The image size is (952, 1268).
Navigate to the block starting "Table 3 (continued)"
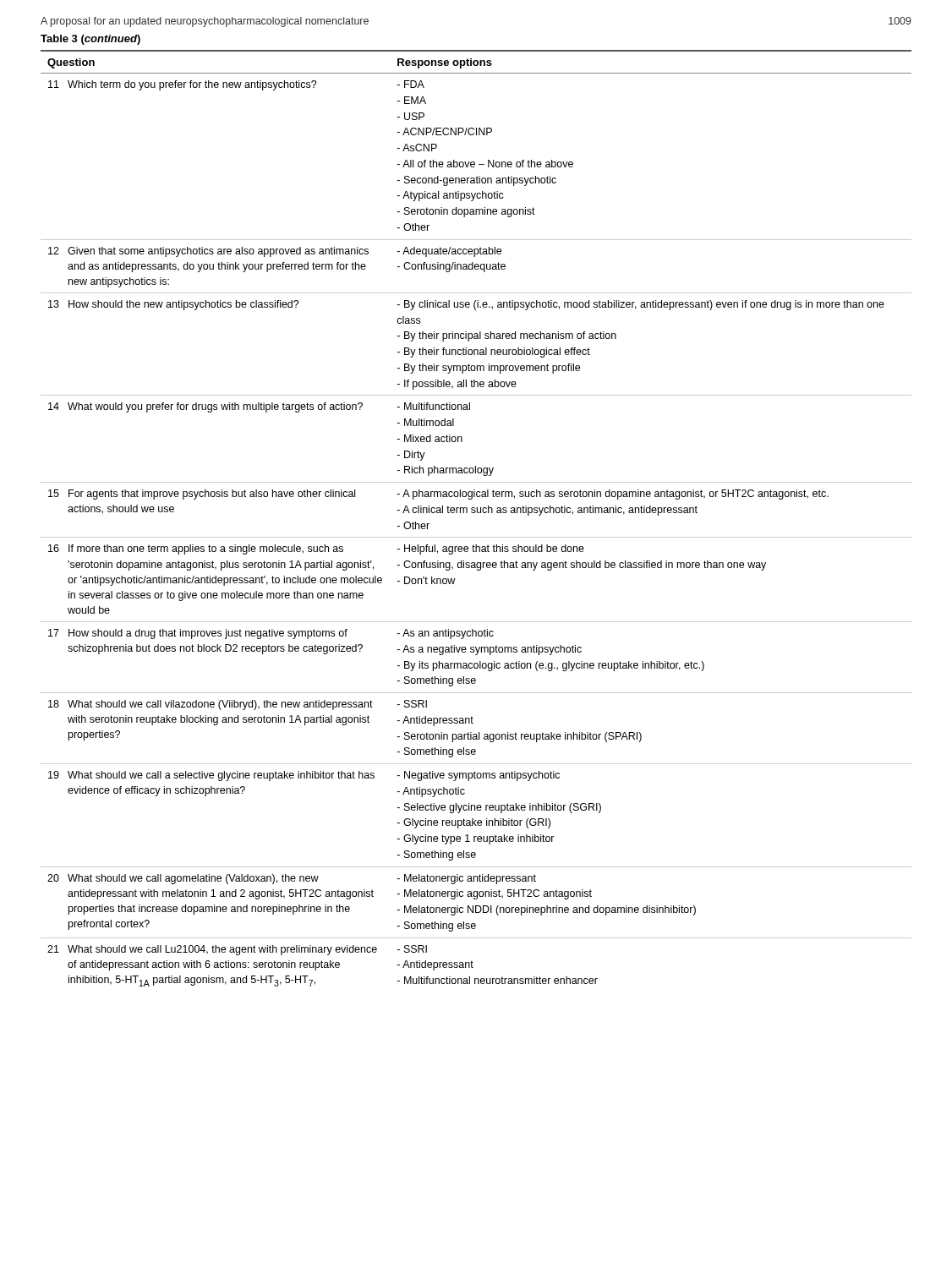coord(91,38)
